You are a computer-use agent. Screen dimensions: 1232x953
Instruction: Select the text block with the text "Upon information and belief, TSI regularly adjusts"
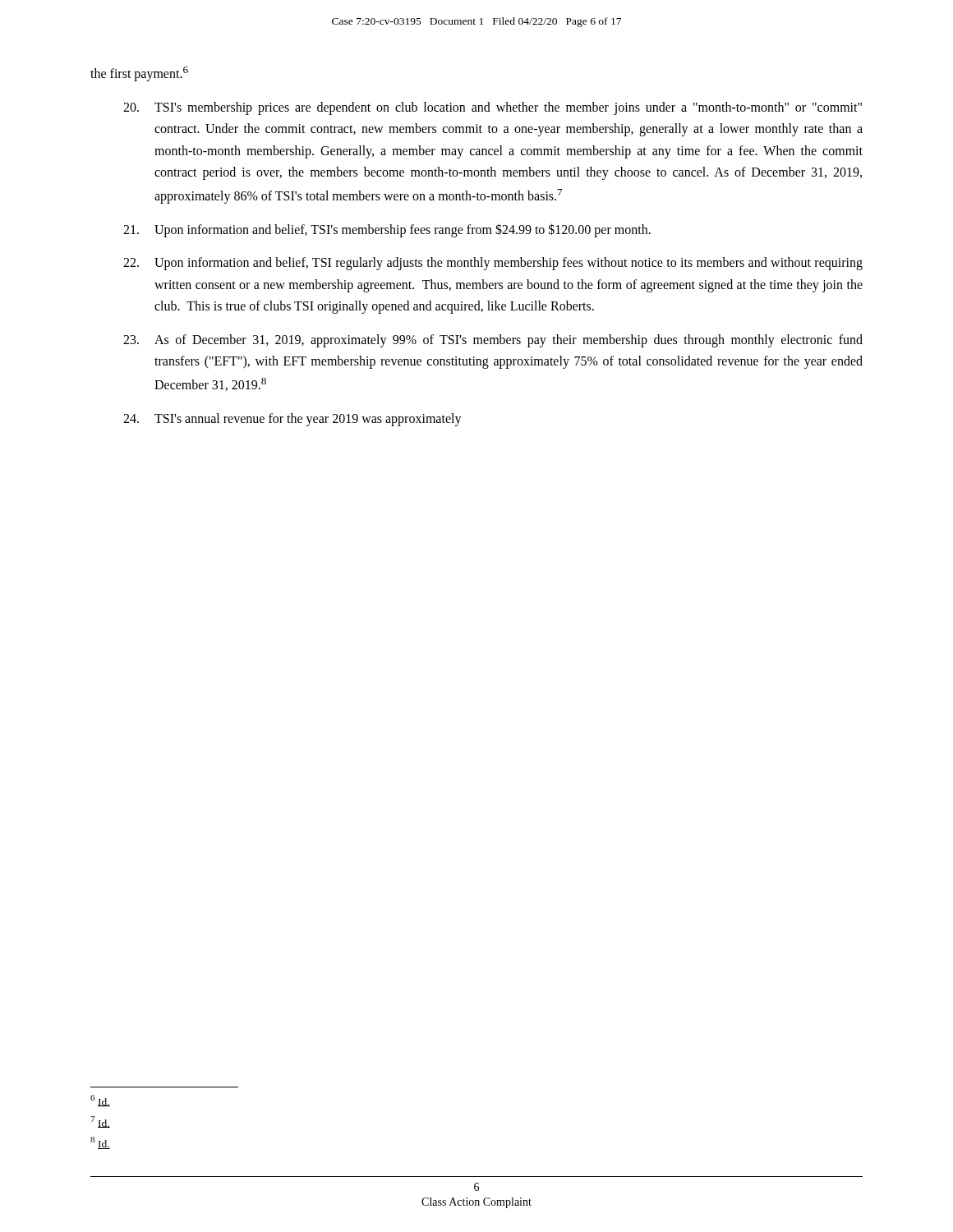pyautogui.click(x=476, y=285)
